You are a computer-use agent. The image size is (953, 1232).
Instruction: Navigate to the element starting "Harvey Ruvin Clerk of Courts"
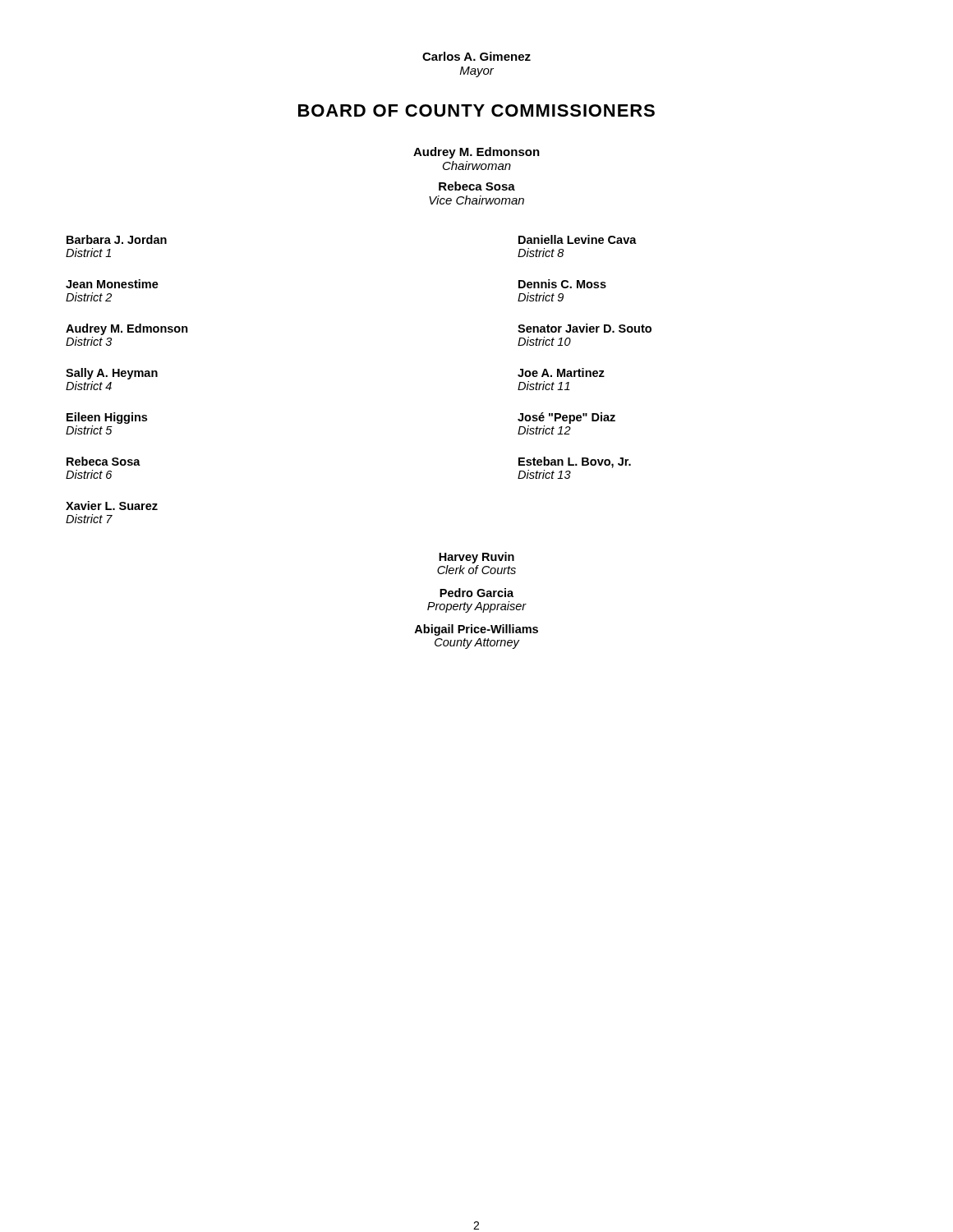pos(476,563)
